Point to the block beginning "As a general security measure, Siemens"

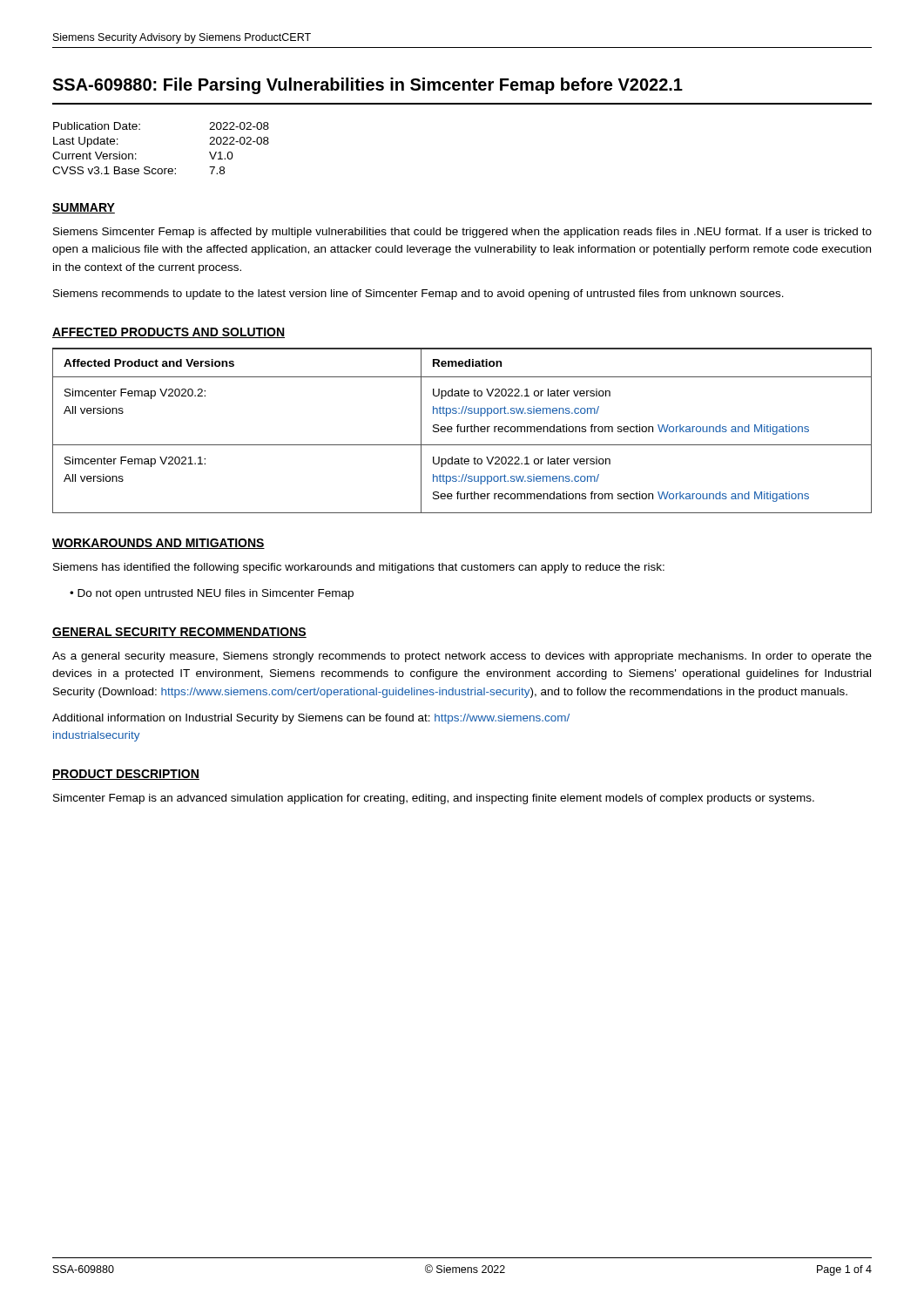[462, 673]
